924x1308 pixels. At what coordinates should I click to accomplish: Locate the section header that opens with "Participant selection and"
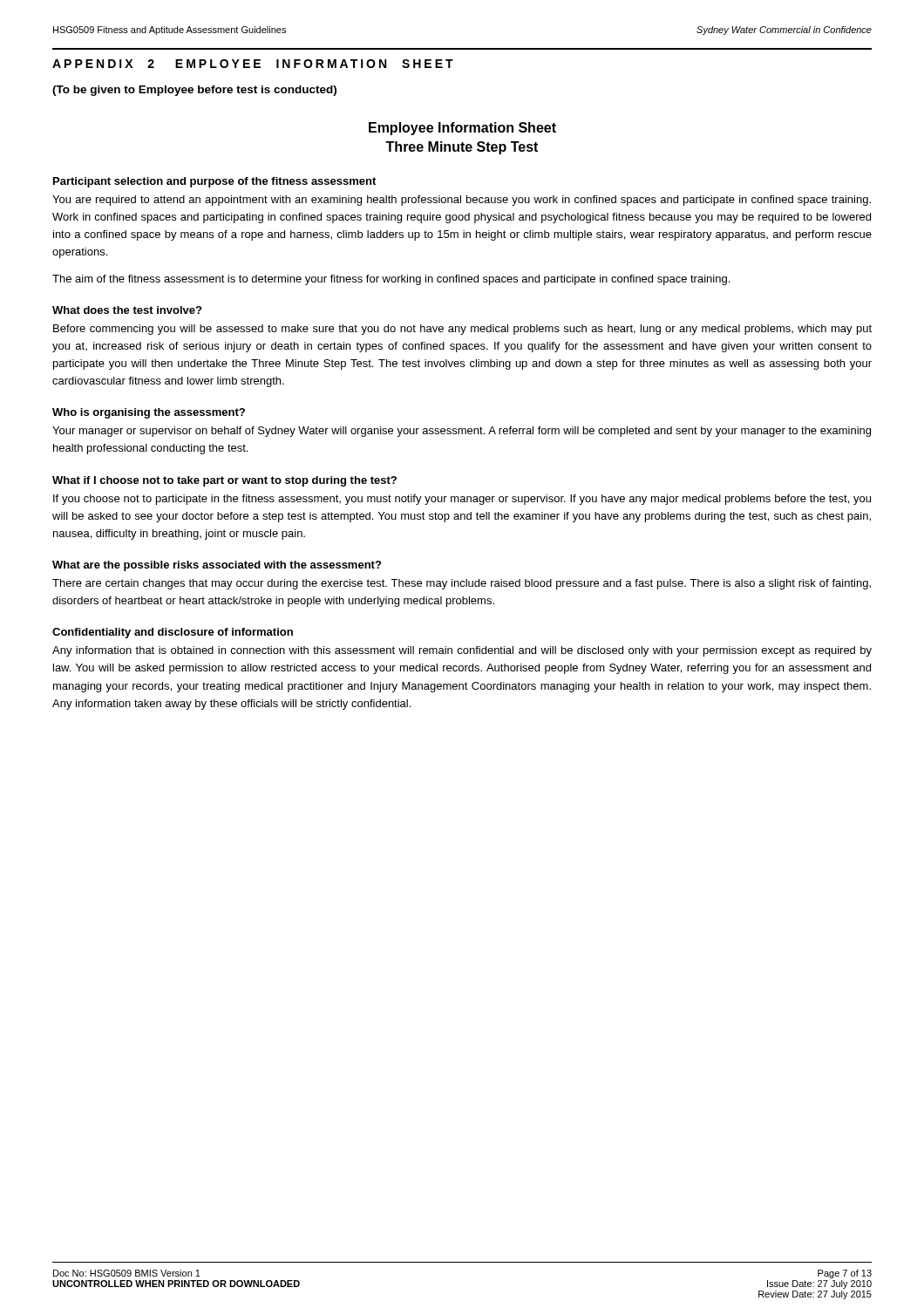tap(214, 181)
